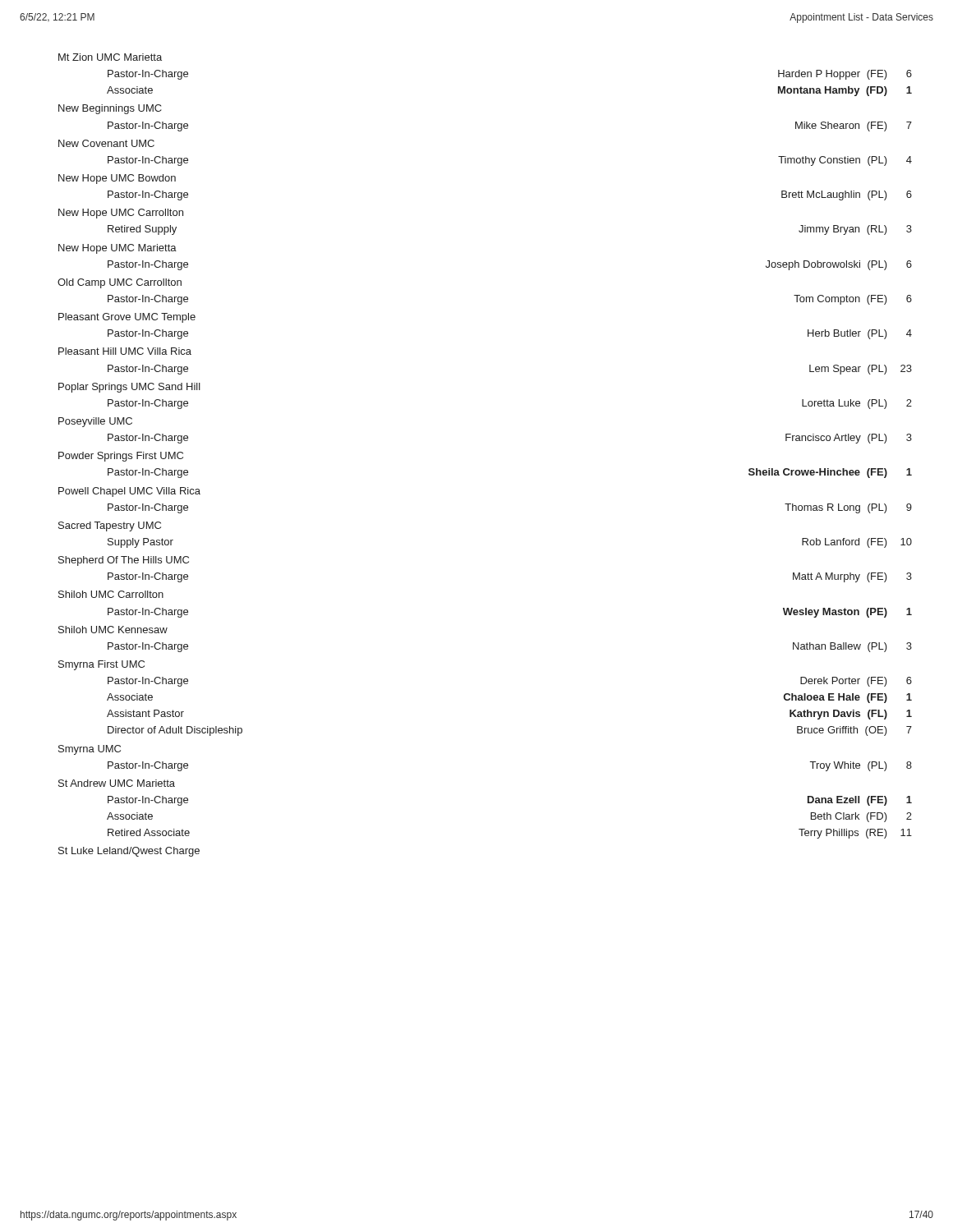Find "Shiloh UMC Carrollton Pastor-In-Charge Wesley Maston (PE) 1" on this page

111,594
